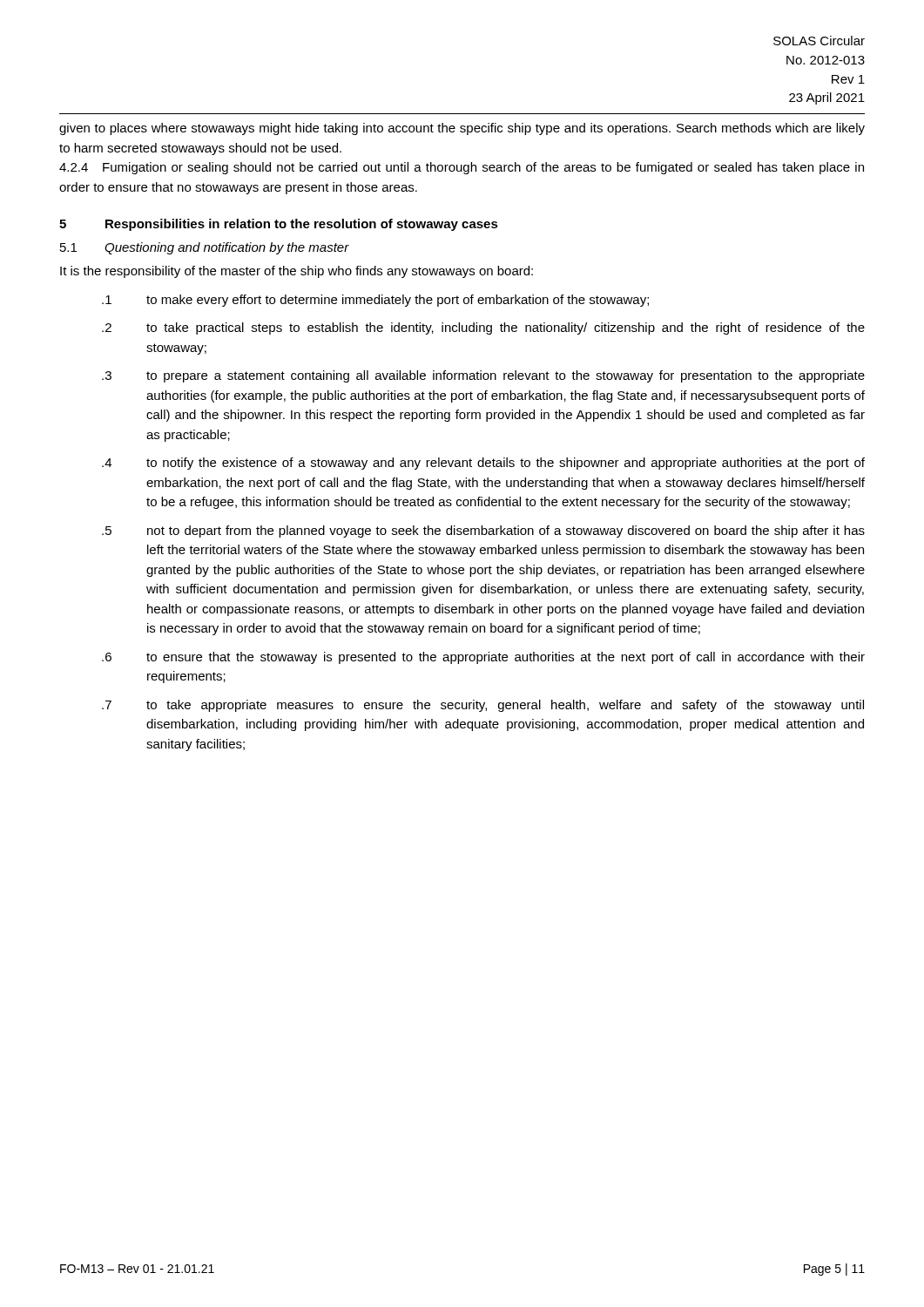Click on the text starting "given to places where stowaways"

click(462, 157)
